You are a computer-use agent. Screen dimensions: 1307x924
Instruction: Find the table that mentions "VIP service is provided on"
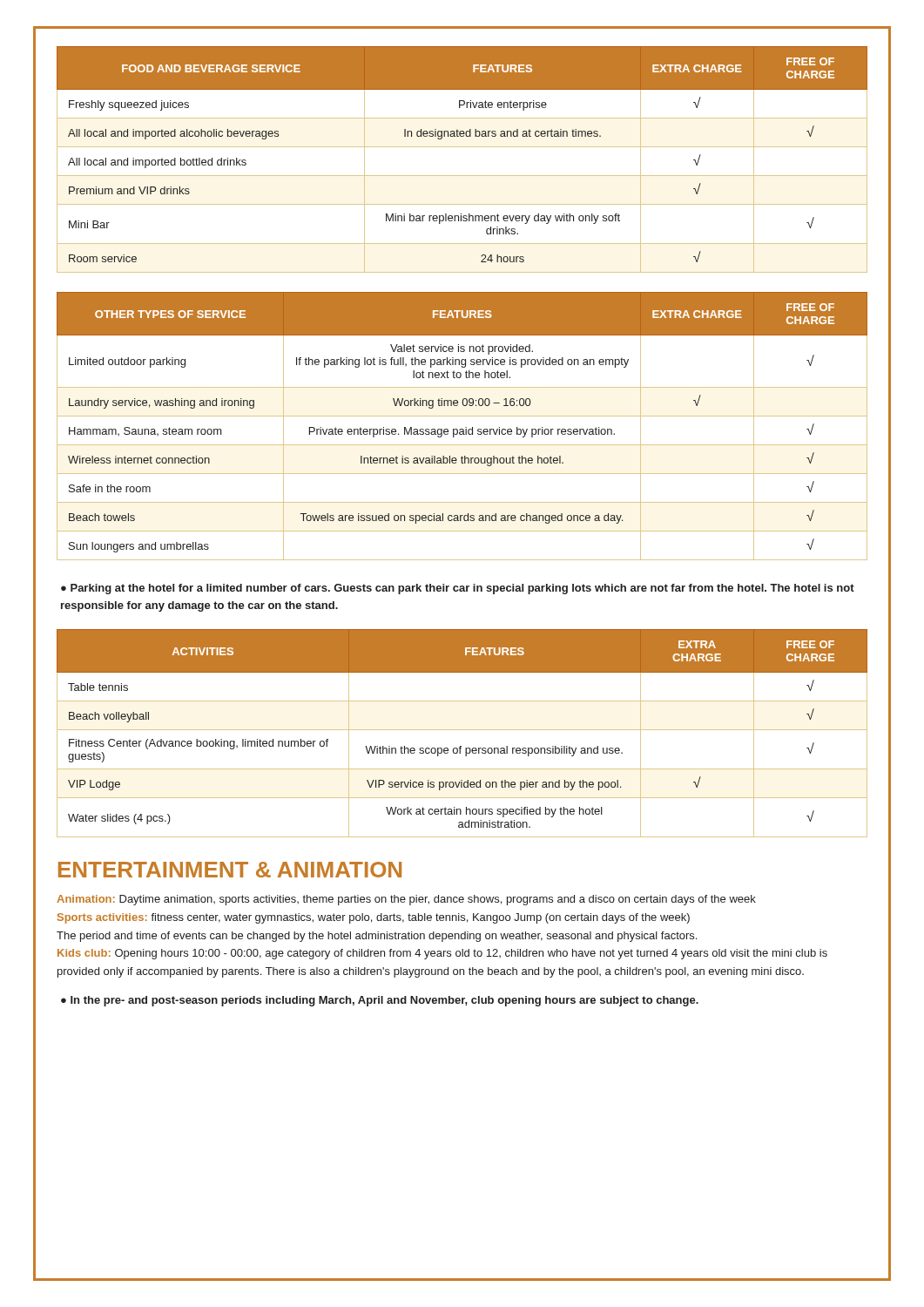[x=462, y=733]
